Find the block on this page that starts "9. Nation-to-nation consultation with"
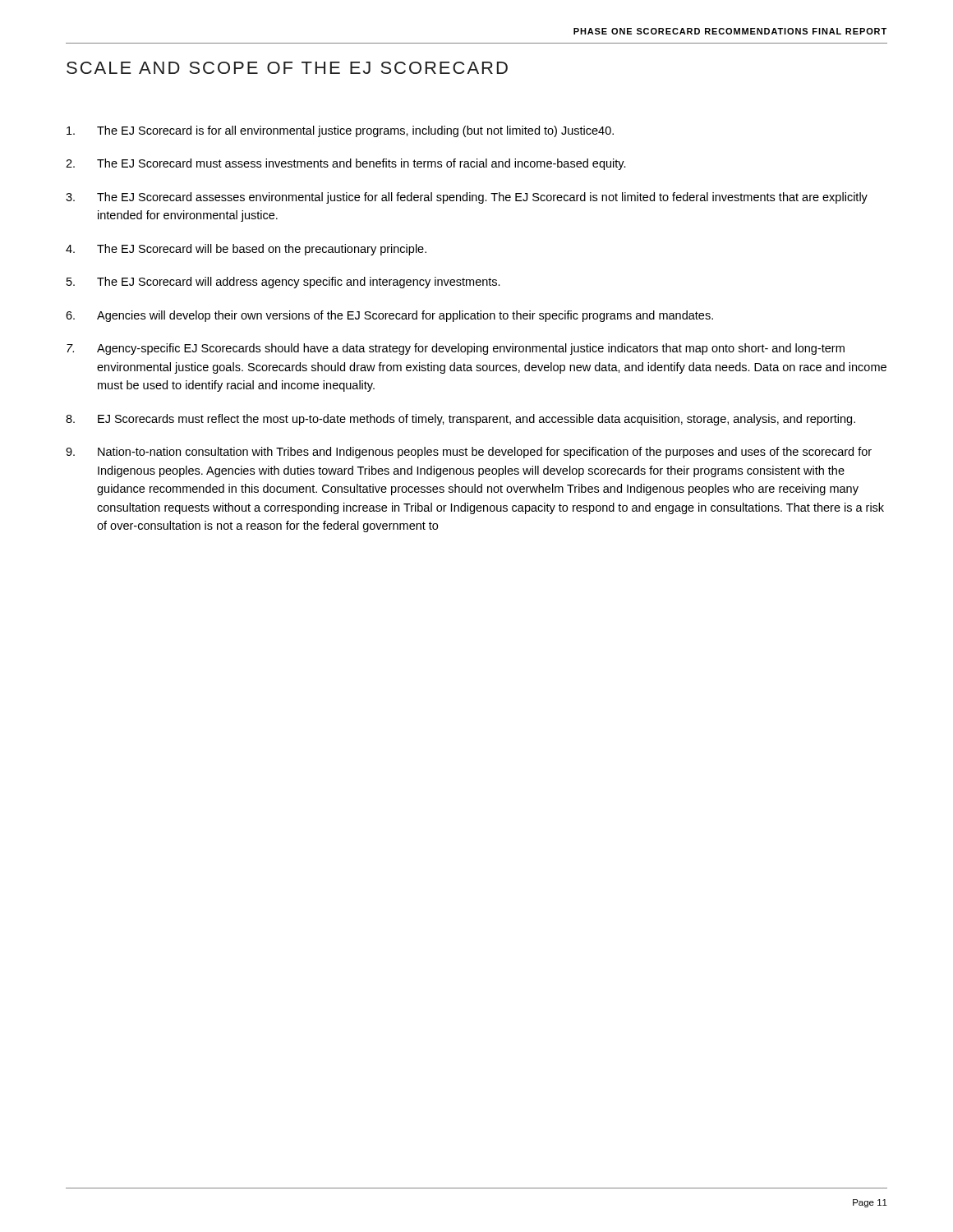Viewport: 953px width, 1232px height. [476, 489]
